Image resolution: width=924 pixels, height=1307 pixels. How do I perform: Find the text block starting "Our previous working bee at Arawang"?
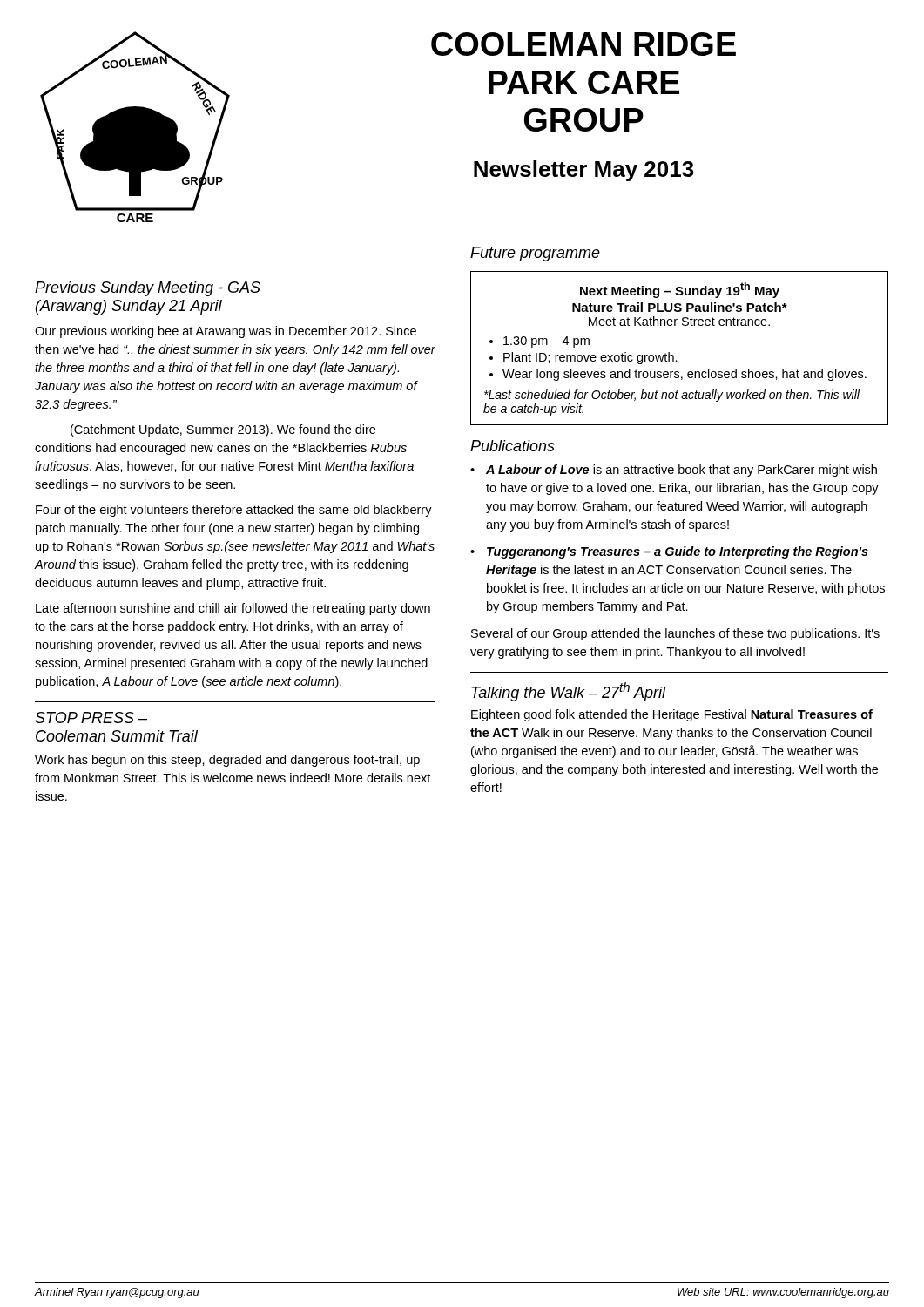pos(235,368)
